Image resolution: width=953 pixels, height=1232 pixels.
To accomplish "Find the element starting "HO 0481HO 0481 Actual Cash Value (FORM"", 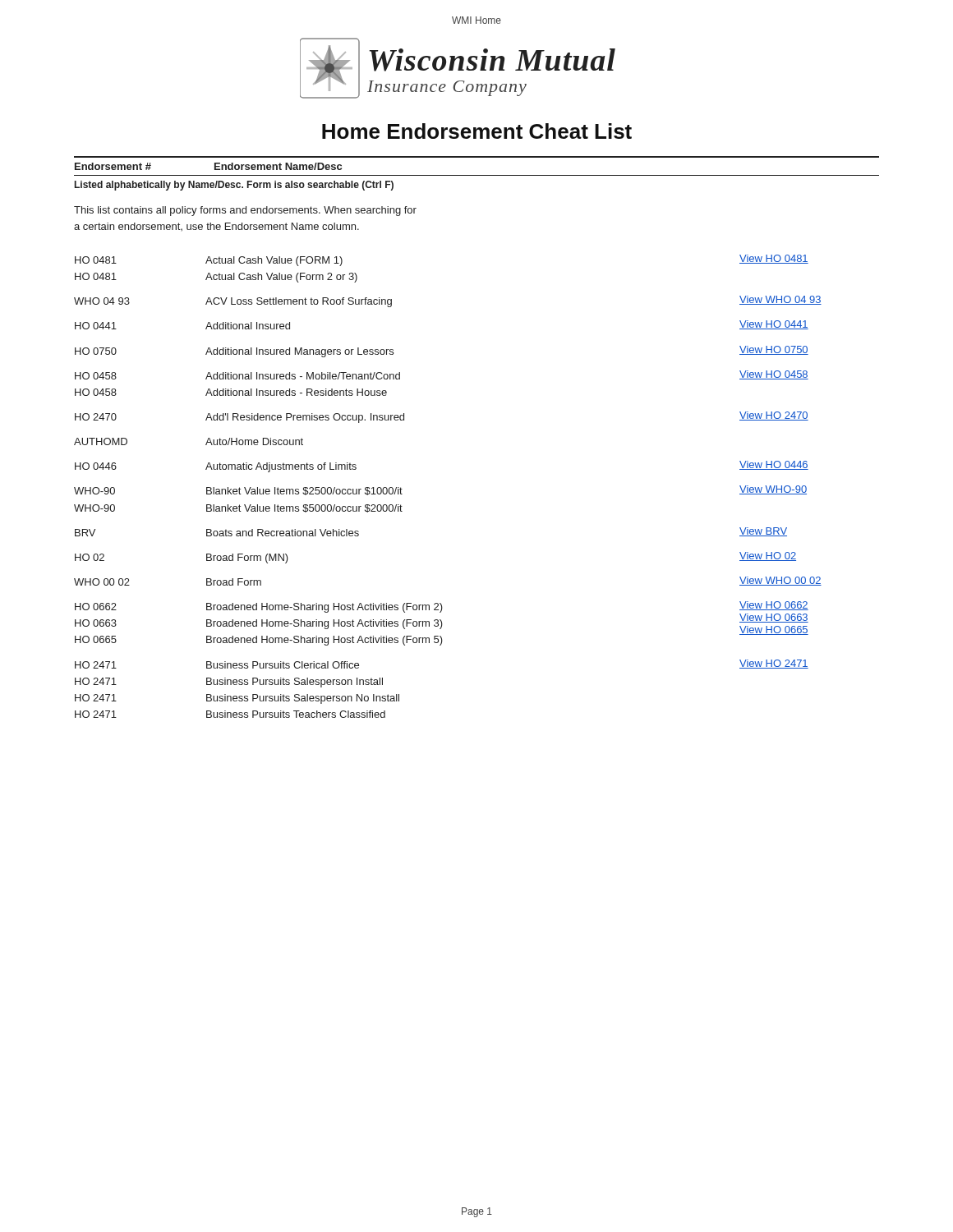I will (x=98, y=260).
